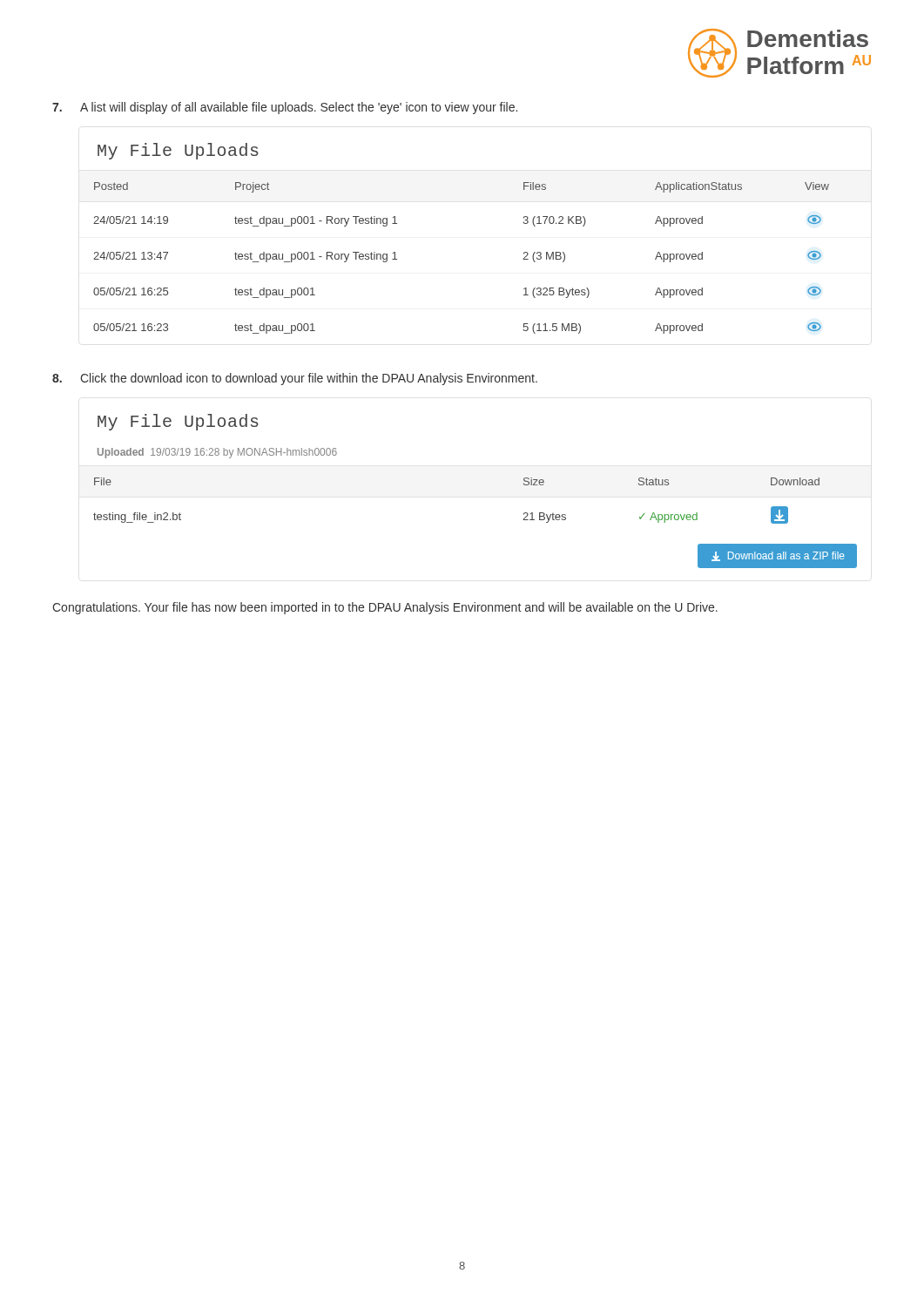Find the list item that says "8. Click the download icon to download your"
The width and height of the screenshot is (924, 1307).
[295, 378]
